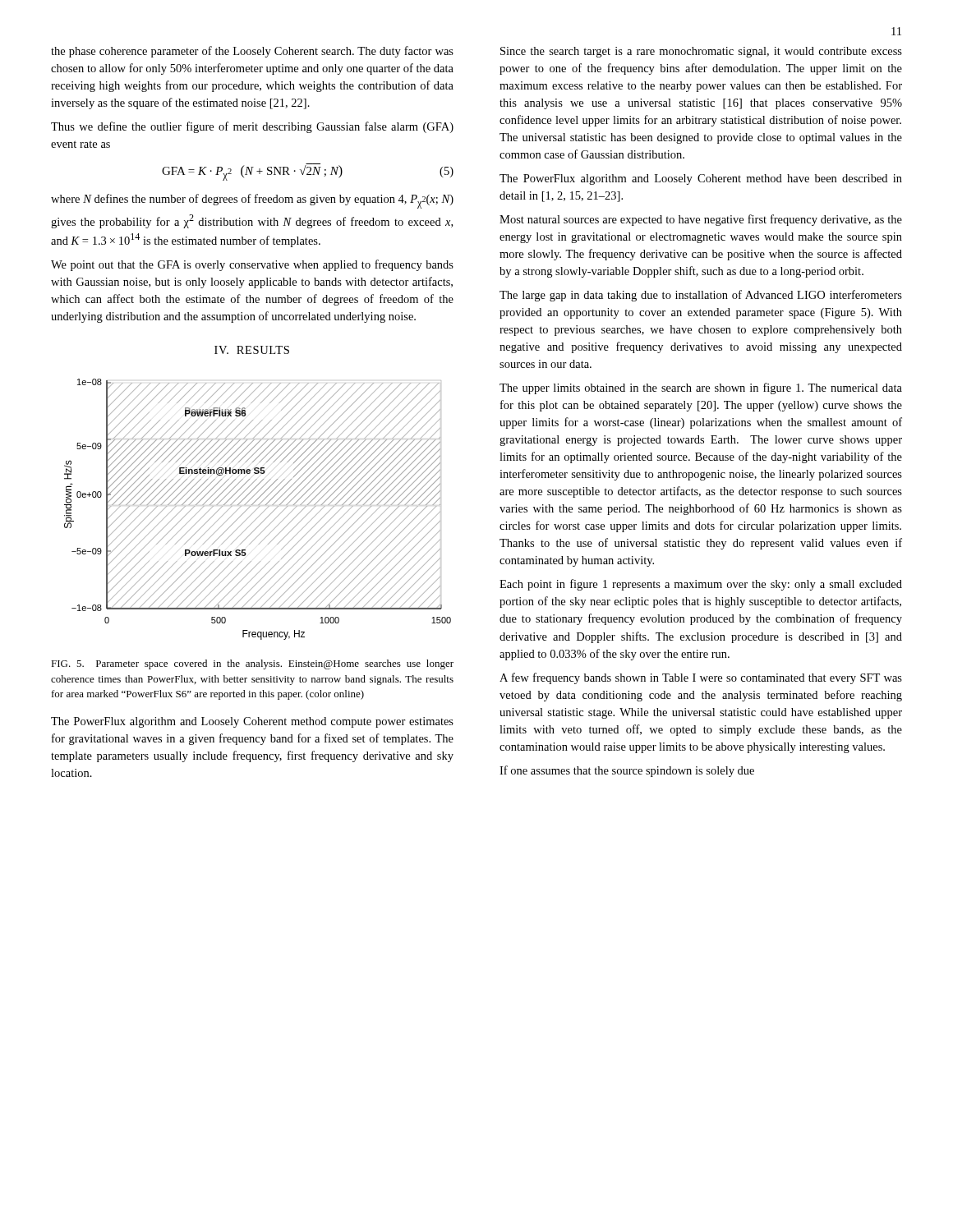Locate the block of text that opens with "The large gap in data taking due"
Viewport: 953px width, 1232px height.
click(701, 330)
